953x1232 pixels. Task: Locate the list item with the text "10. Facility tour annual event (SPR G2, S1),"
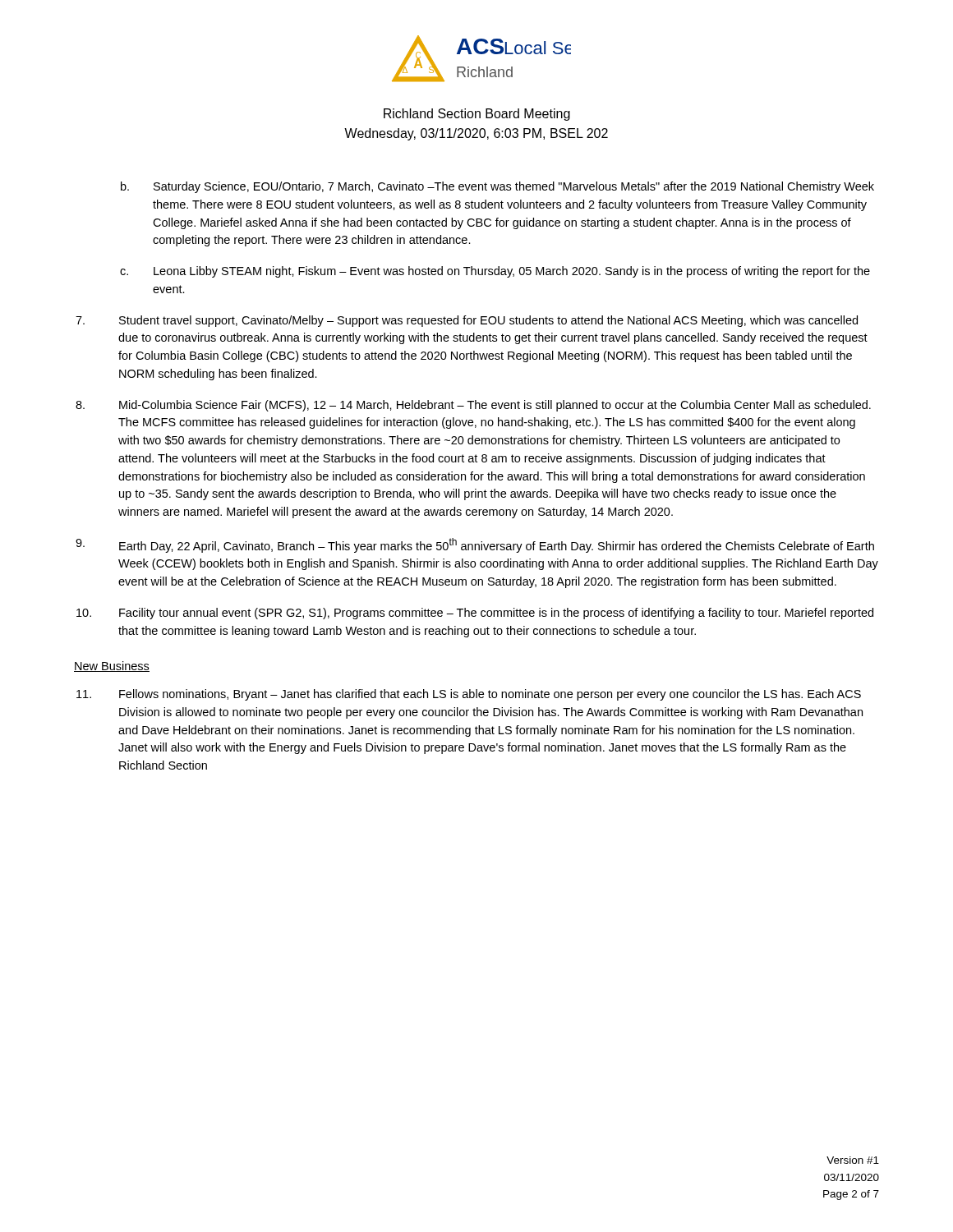(476, 622)
